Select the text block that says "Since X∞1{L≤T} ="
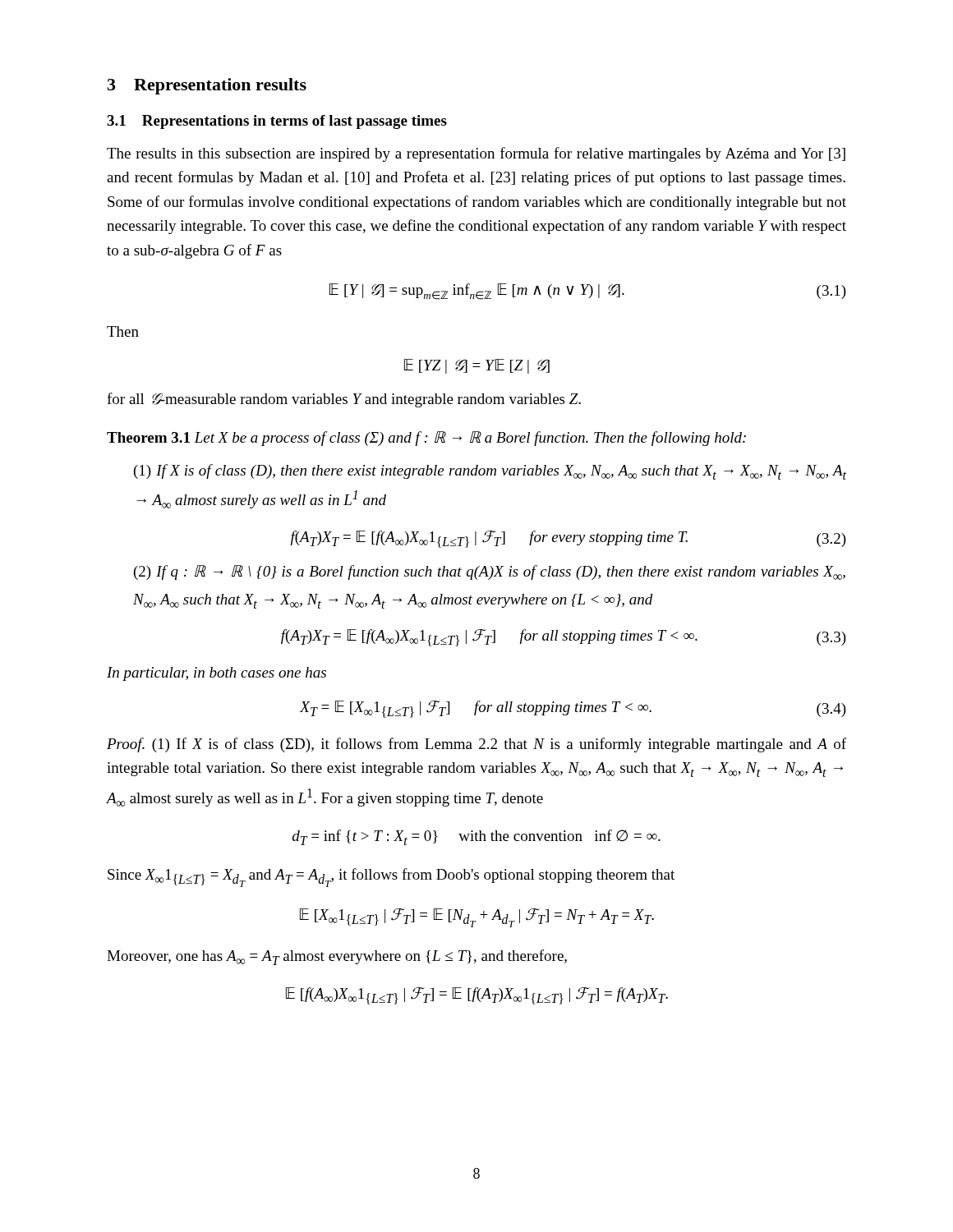Viewport: 953px width, 1232px height. tap(391, 878)
